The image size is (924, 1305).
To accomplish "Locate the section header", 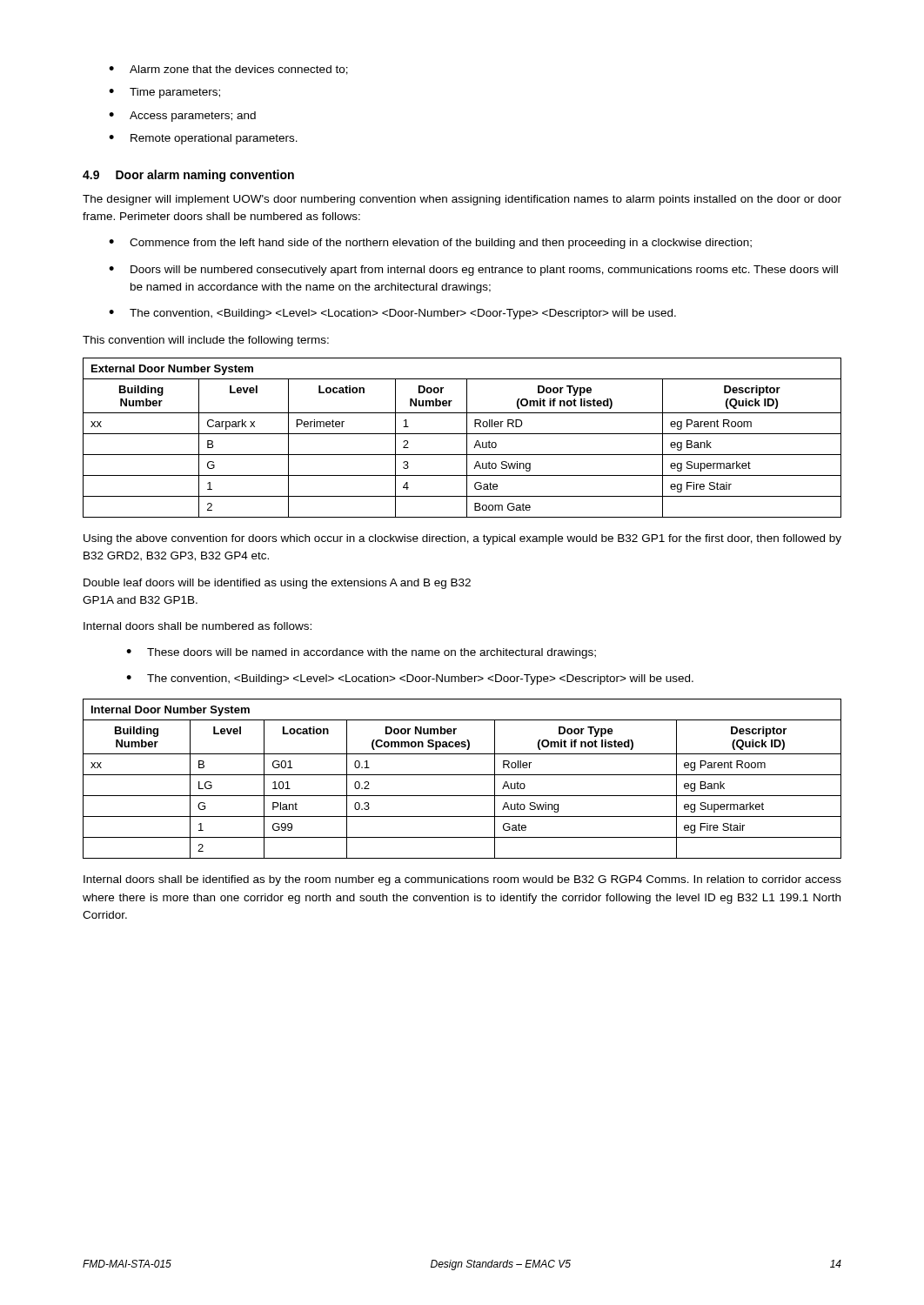I will coord(189,174).
